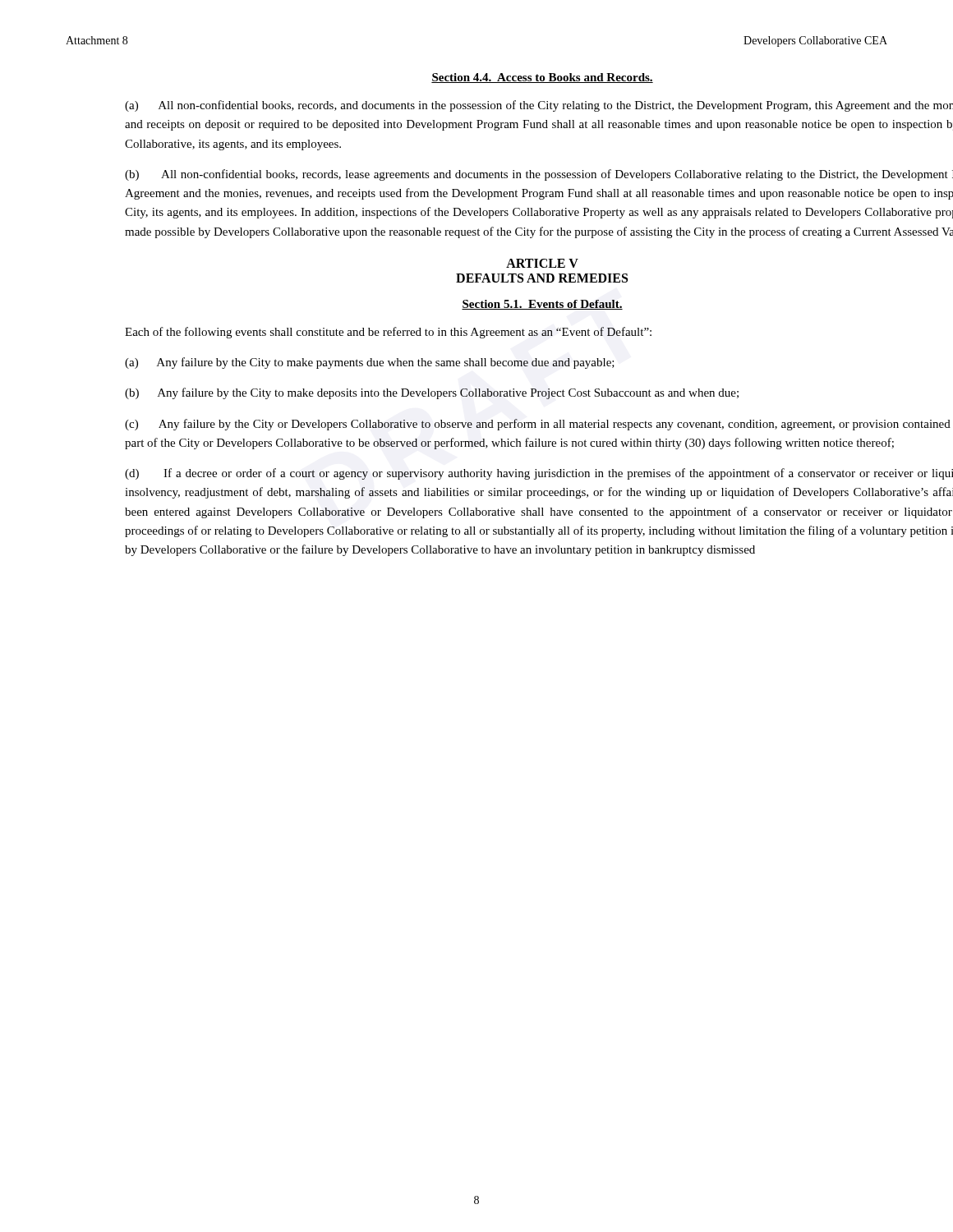Find the region starting "(c) Any failure by the"
Viewport: 953px width, 1232px height.
point(539,433)
